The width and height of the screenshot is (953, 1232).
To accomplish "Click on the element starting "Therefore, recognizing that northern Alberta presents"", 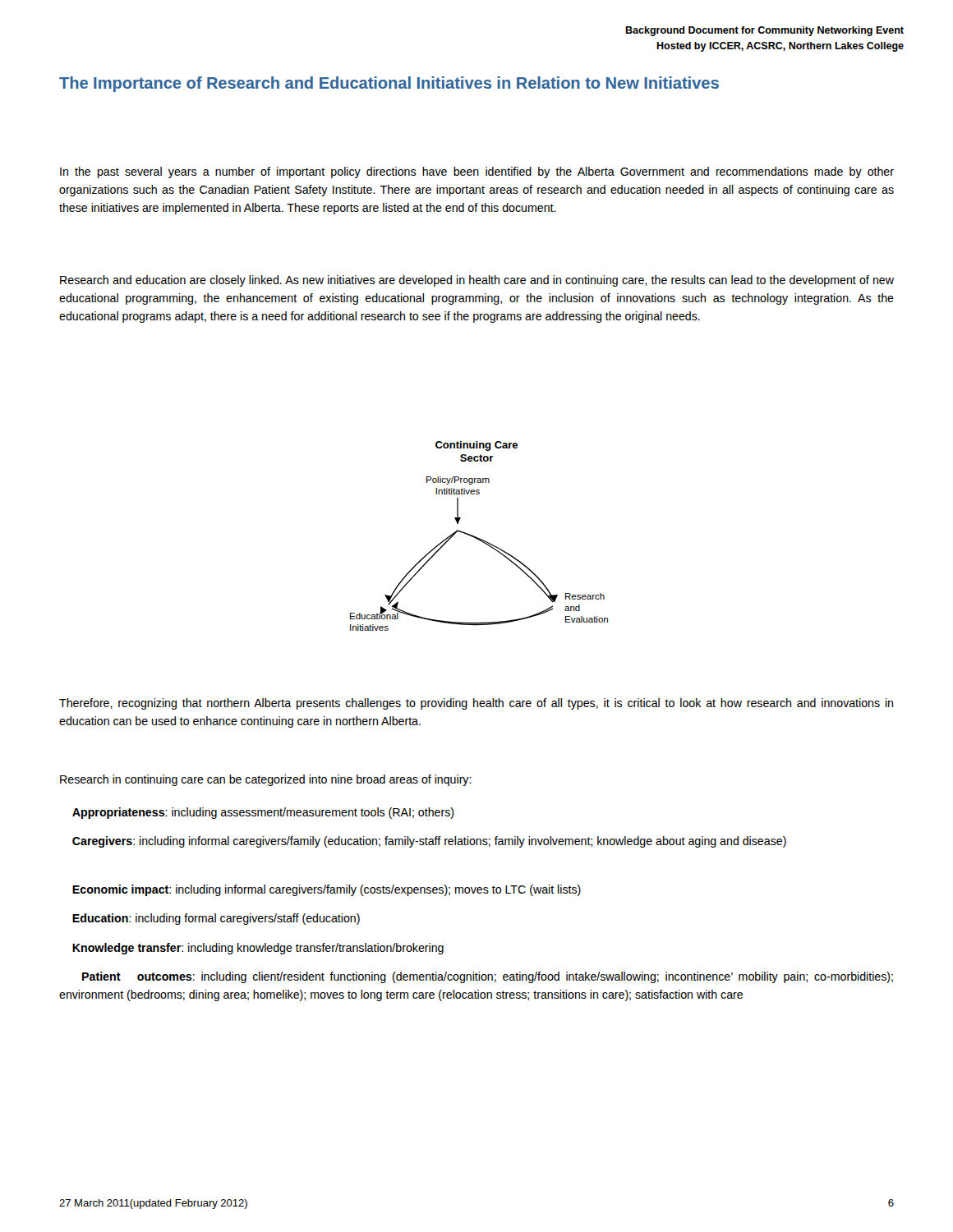I will pyautogui.click(x=476, y=712).
